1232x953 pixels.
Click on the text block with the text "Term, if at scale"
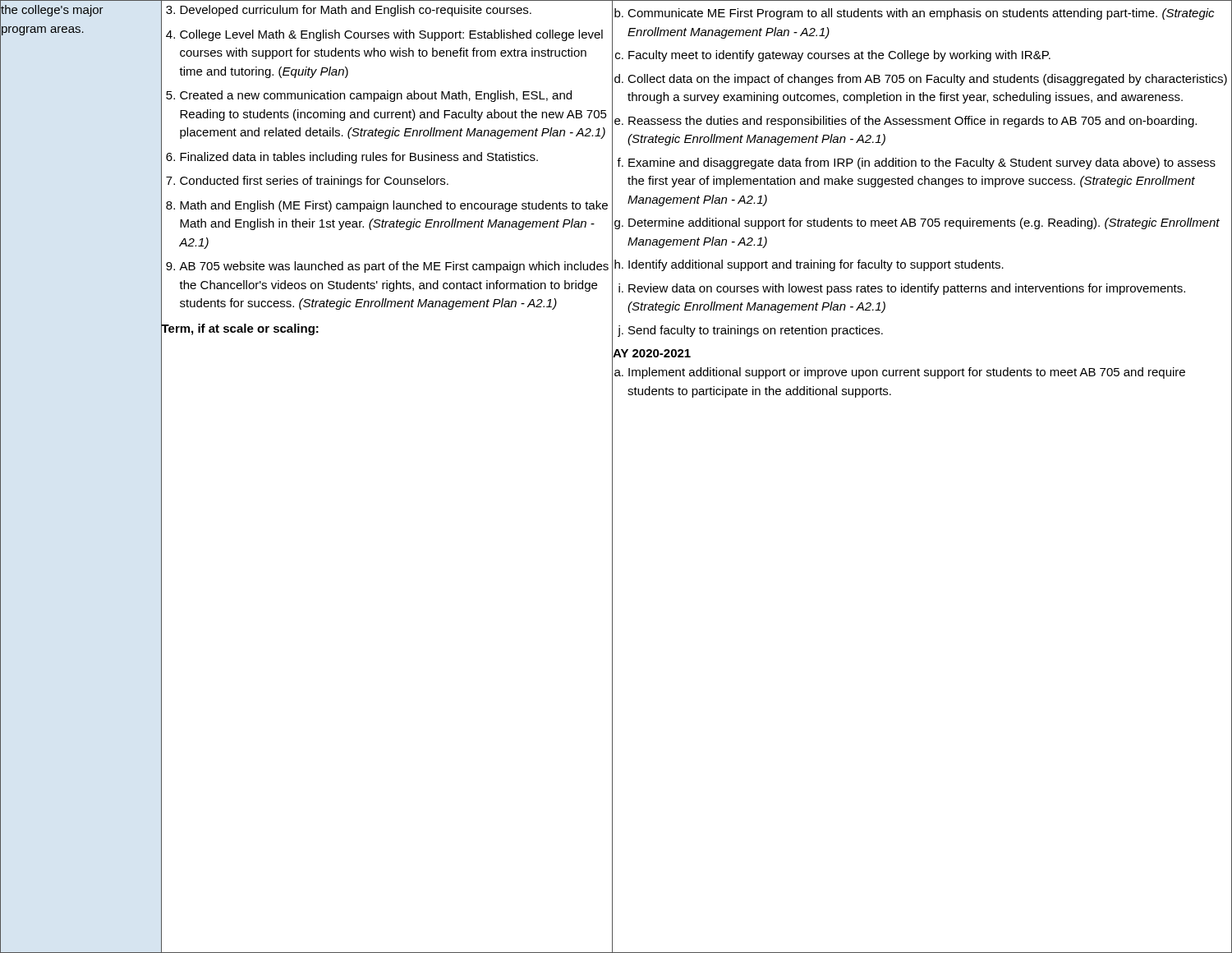point(240,328)
